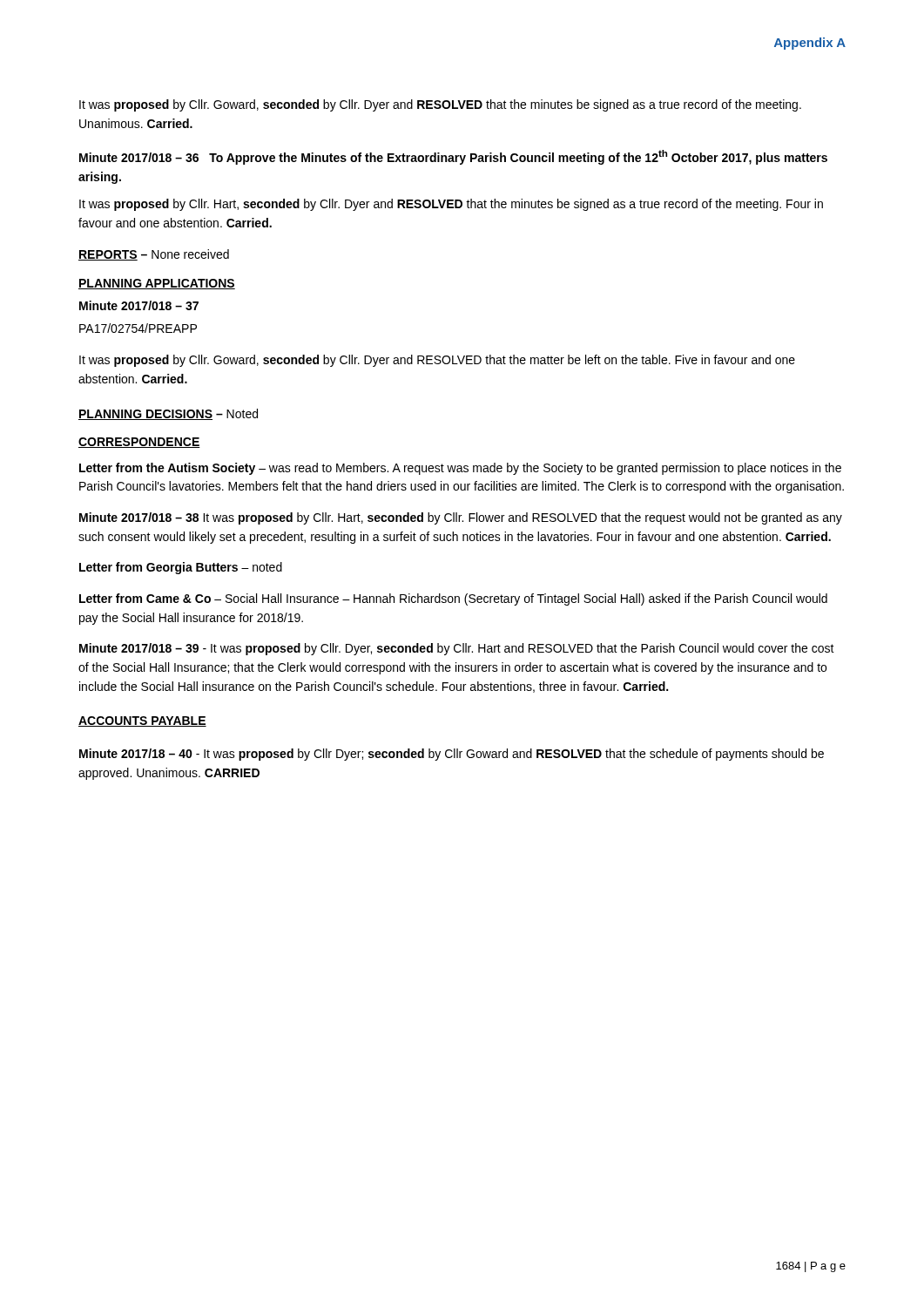The height and width of the screenshot is (1307, 924).
Task: Navigate to the text starting "Minute 2017/18 – 40 - It was proposed"
Action: pos(451,763)
